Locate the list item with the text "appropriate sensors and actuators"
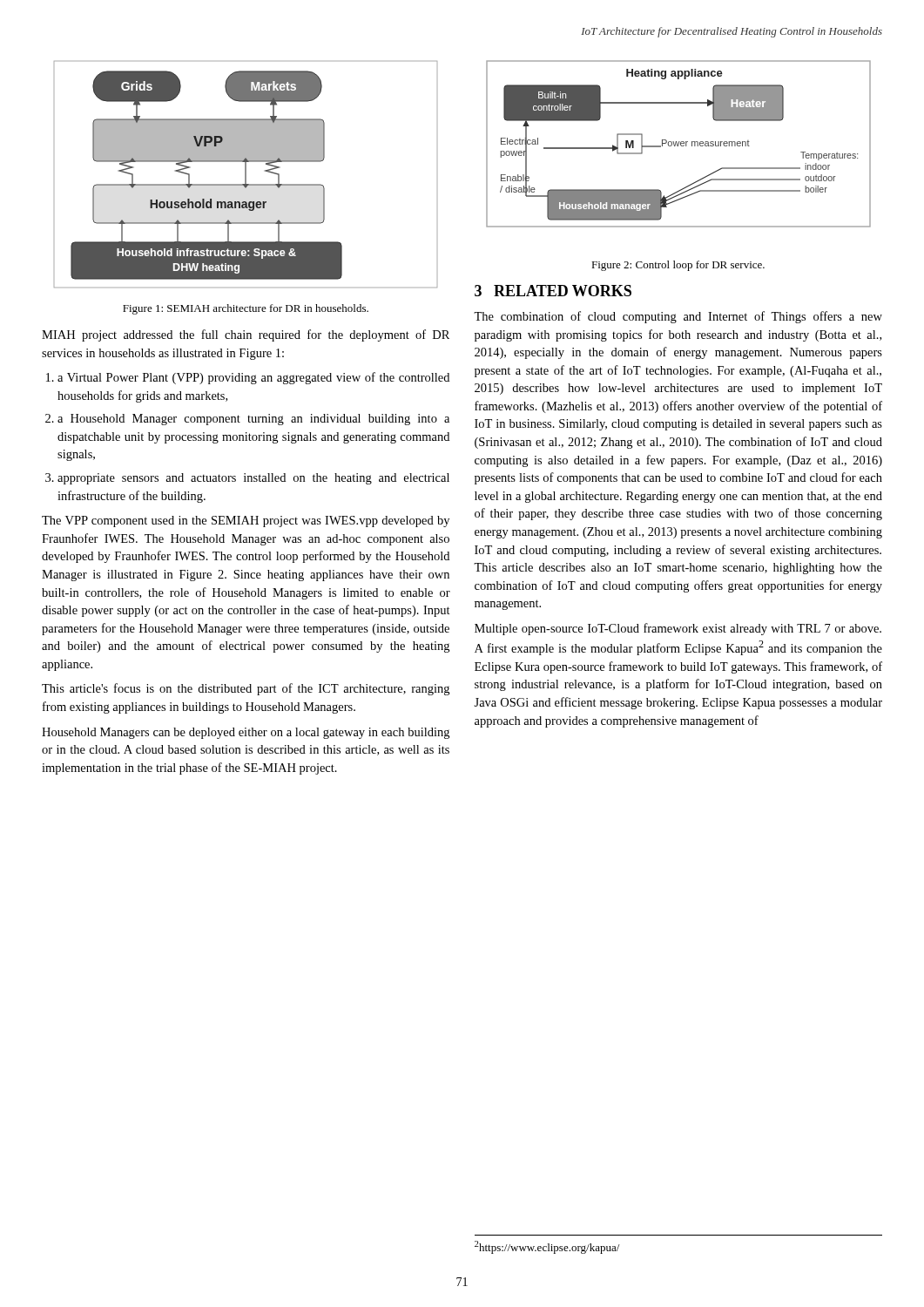924x1307 pixels. tap(254, 486)
